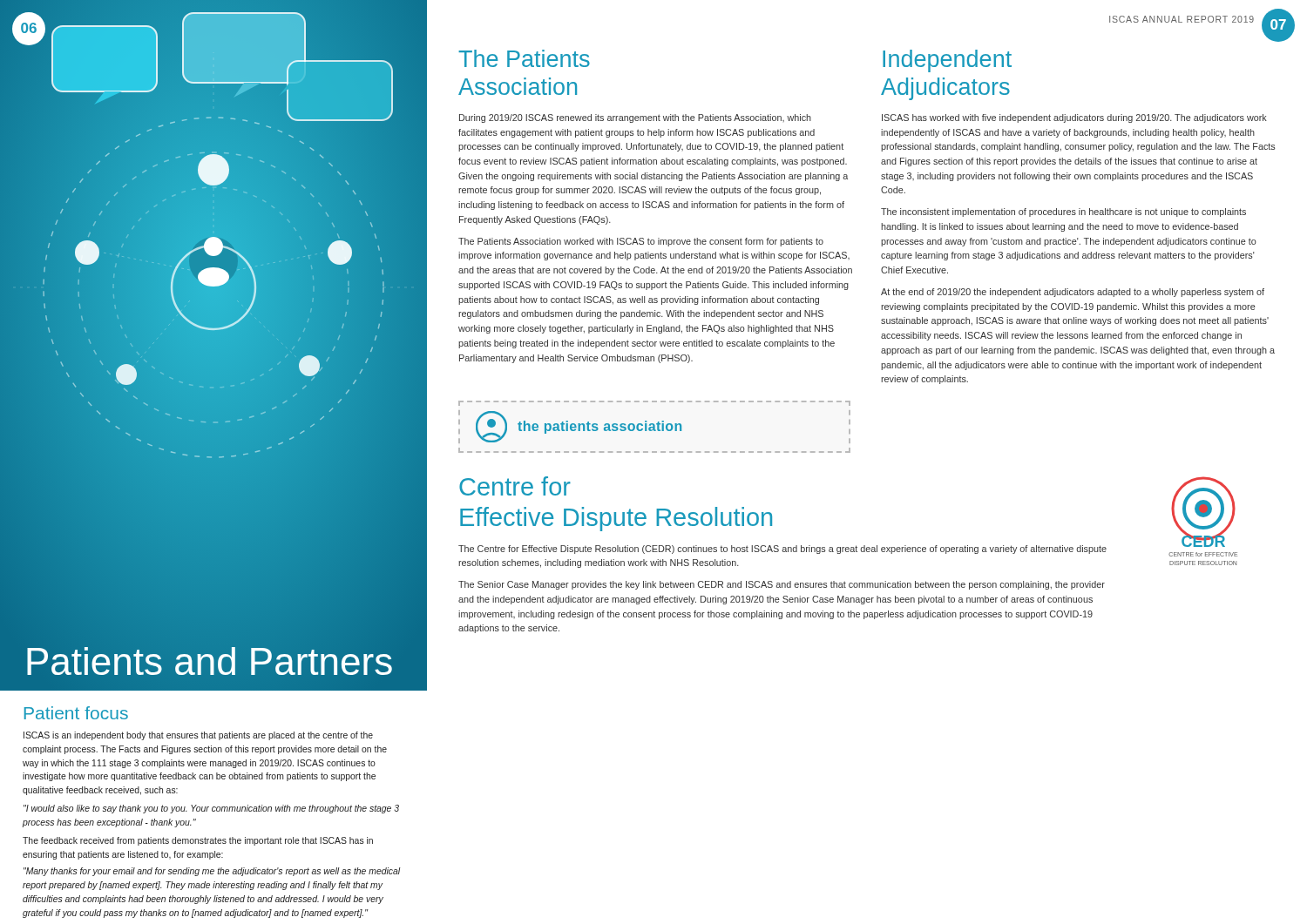The image size is (1307, 924).
Task: Navigate to the text block starting "The PatientsAssociation"
Action: pyautogui.click(x=524, y=73)
